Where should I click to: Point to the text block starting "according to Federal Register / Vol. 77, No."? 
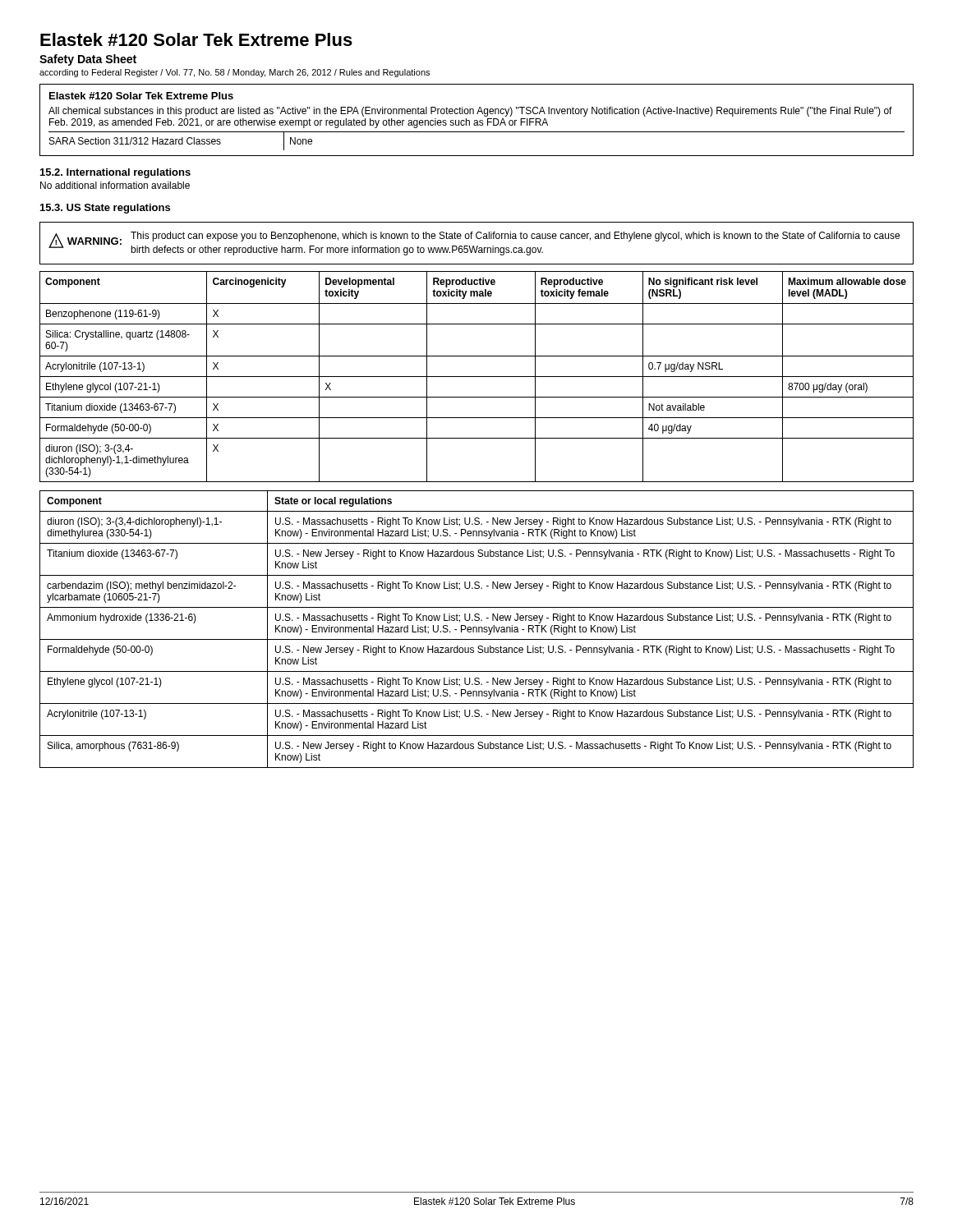235,72
